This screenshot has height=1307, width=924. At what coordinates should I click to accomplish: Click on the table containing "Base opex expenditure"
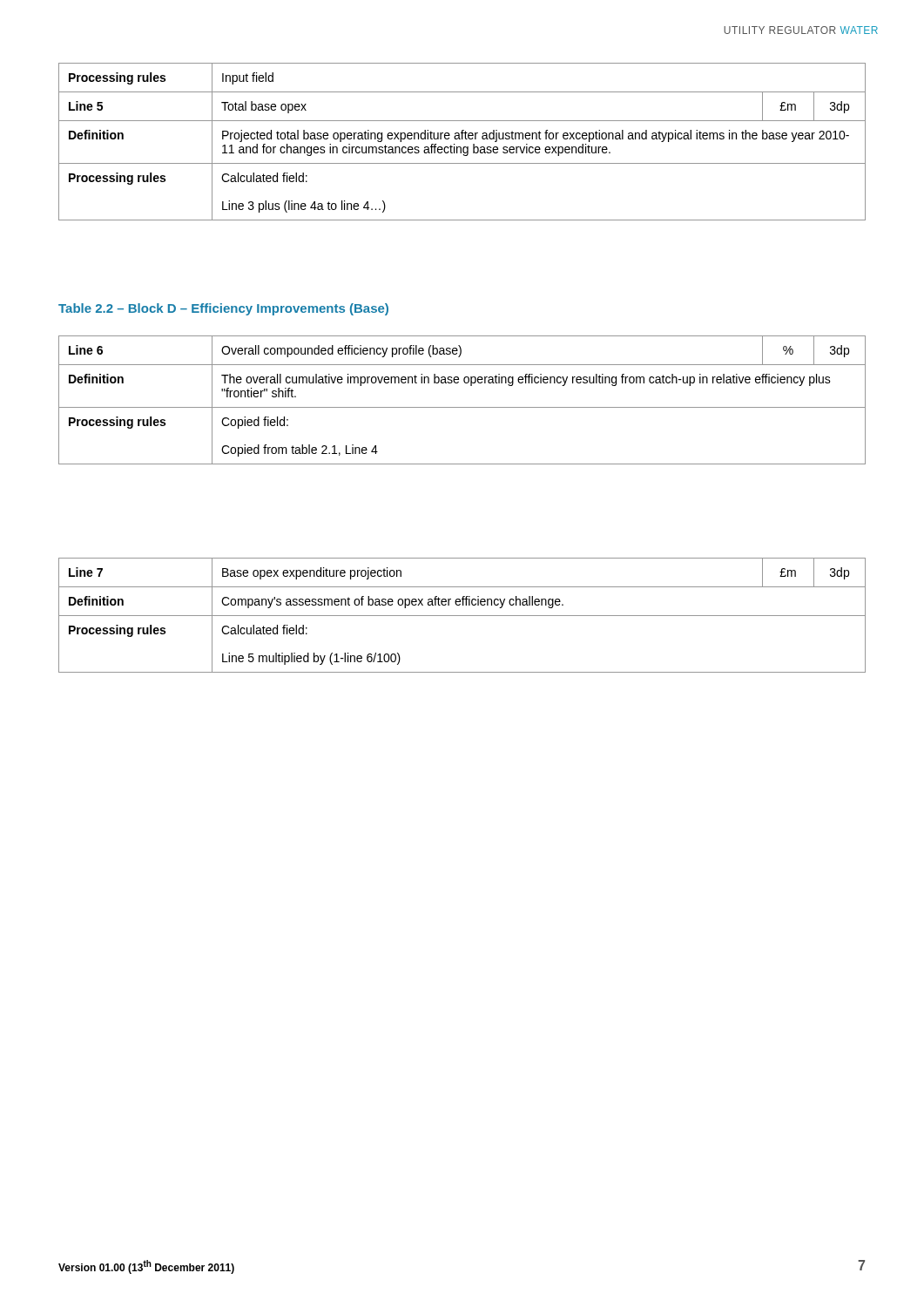click(x=462, y=615)
